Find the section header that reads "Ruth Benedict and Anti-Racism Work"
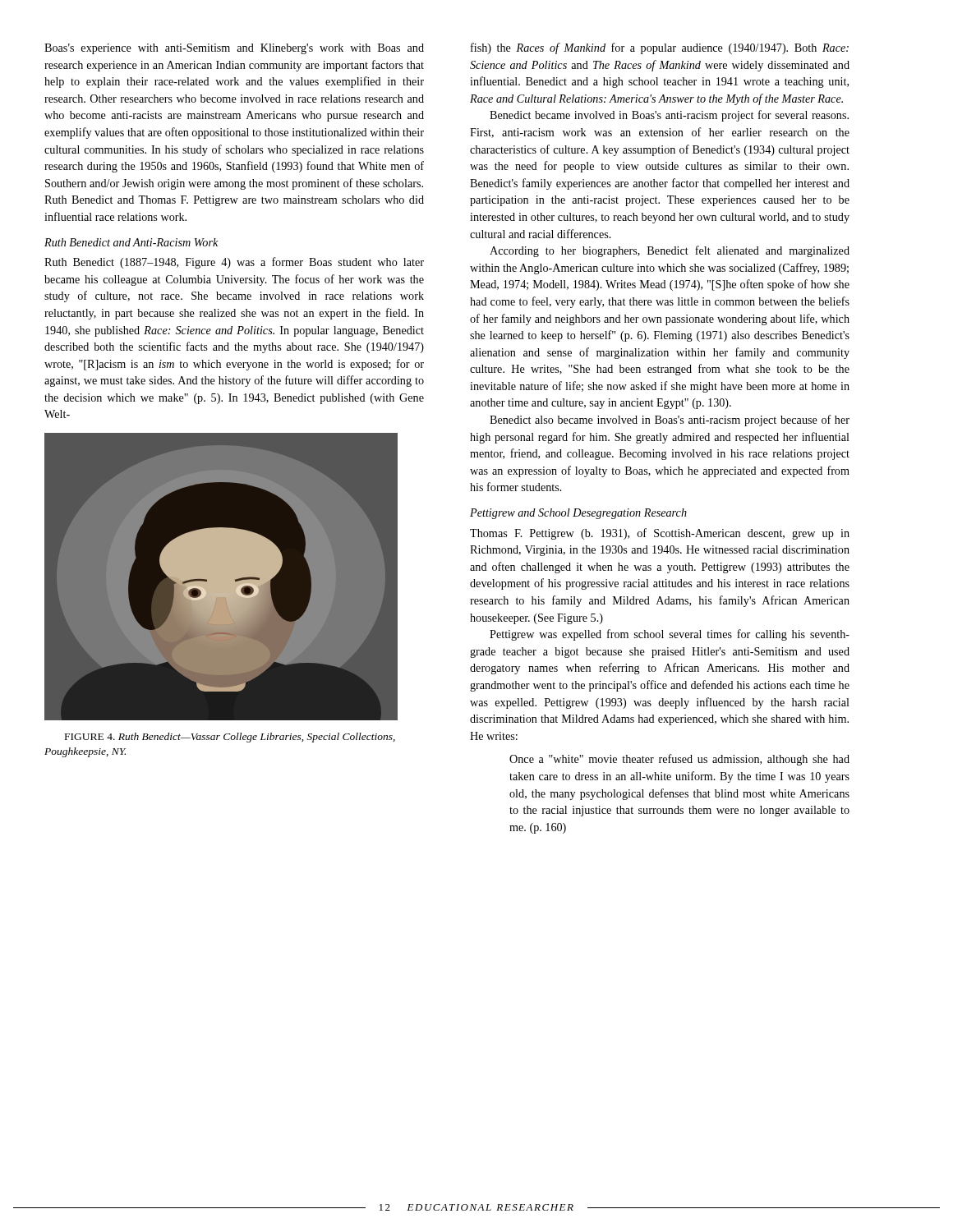 (x=131, y=242)
